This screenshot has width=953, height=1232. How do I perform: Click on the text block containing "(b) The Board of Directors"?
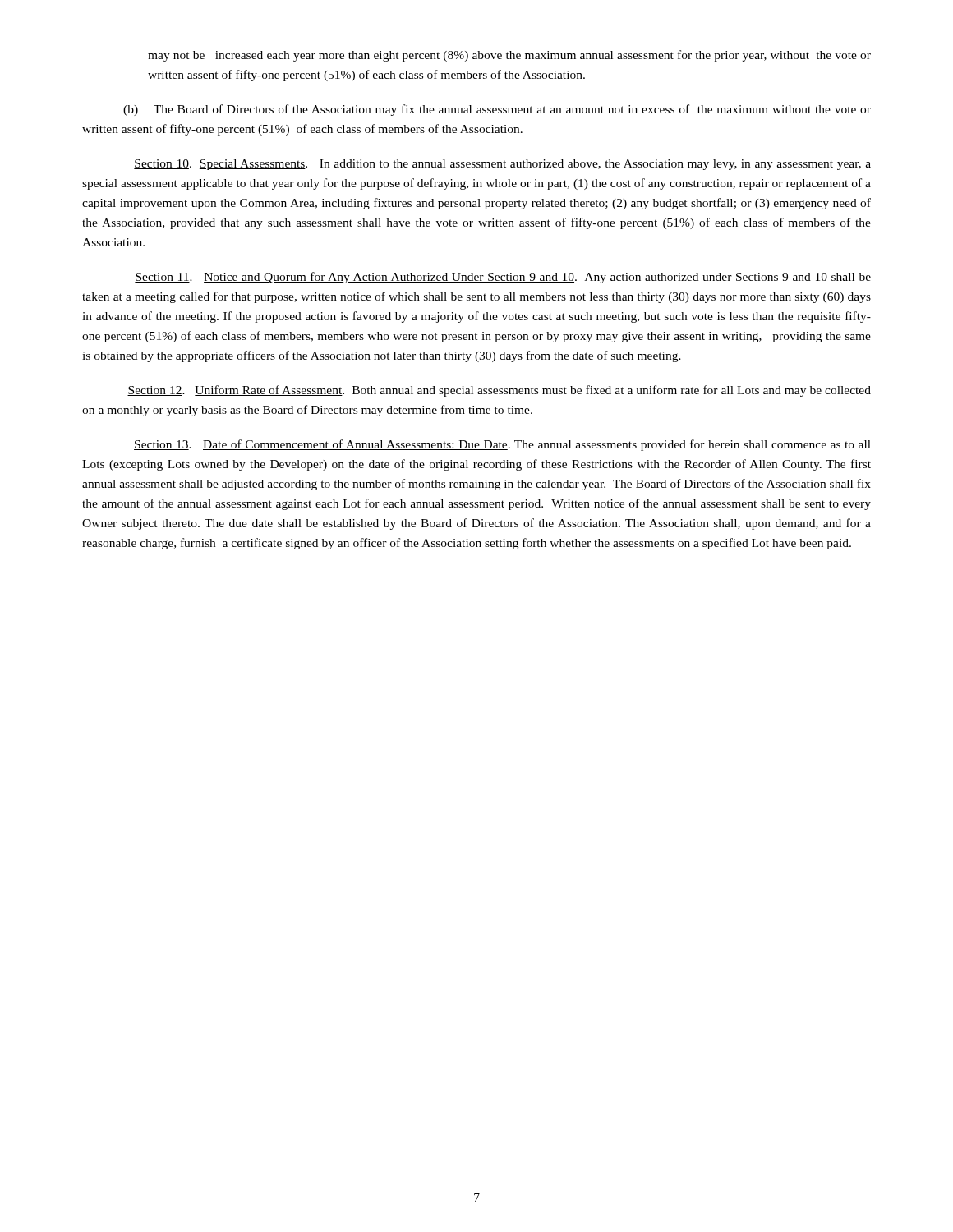pos(476,119)
